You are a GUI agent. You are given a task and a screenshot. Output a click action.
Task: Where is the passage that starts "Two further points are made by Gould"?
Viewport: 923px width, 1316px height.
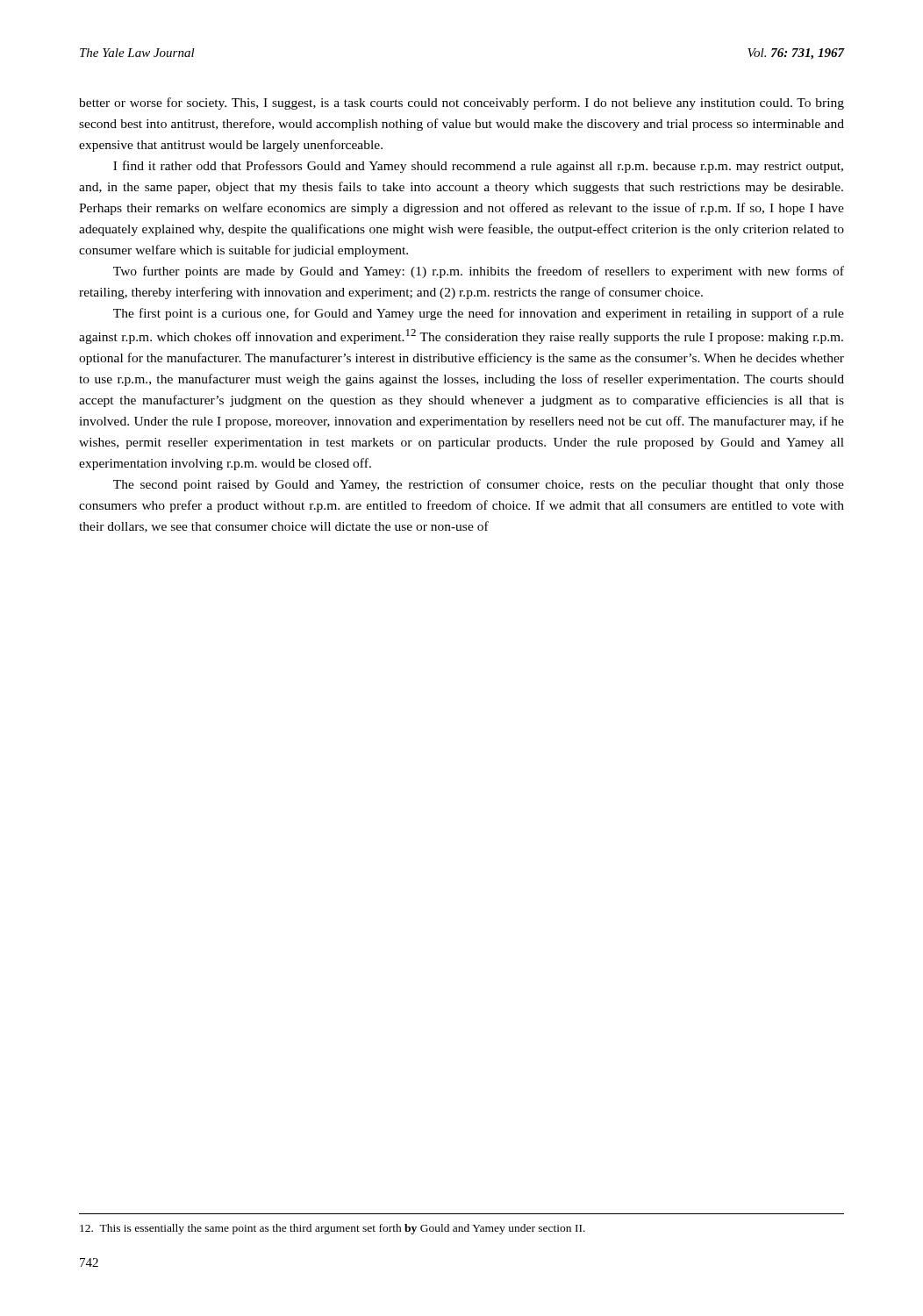click(x=462, y=282)
